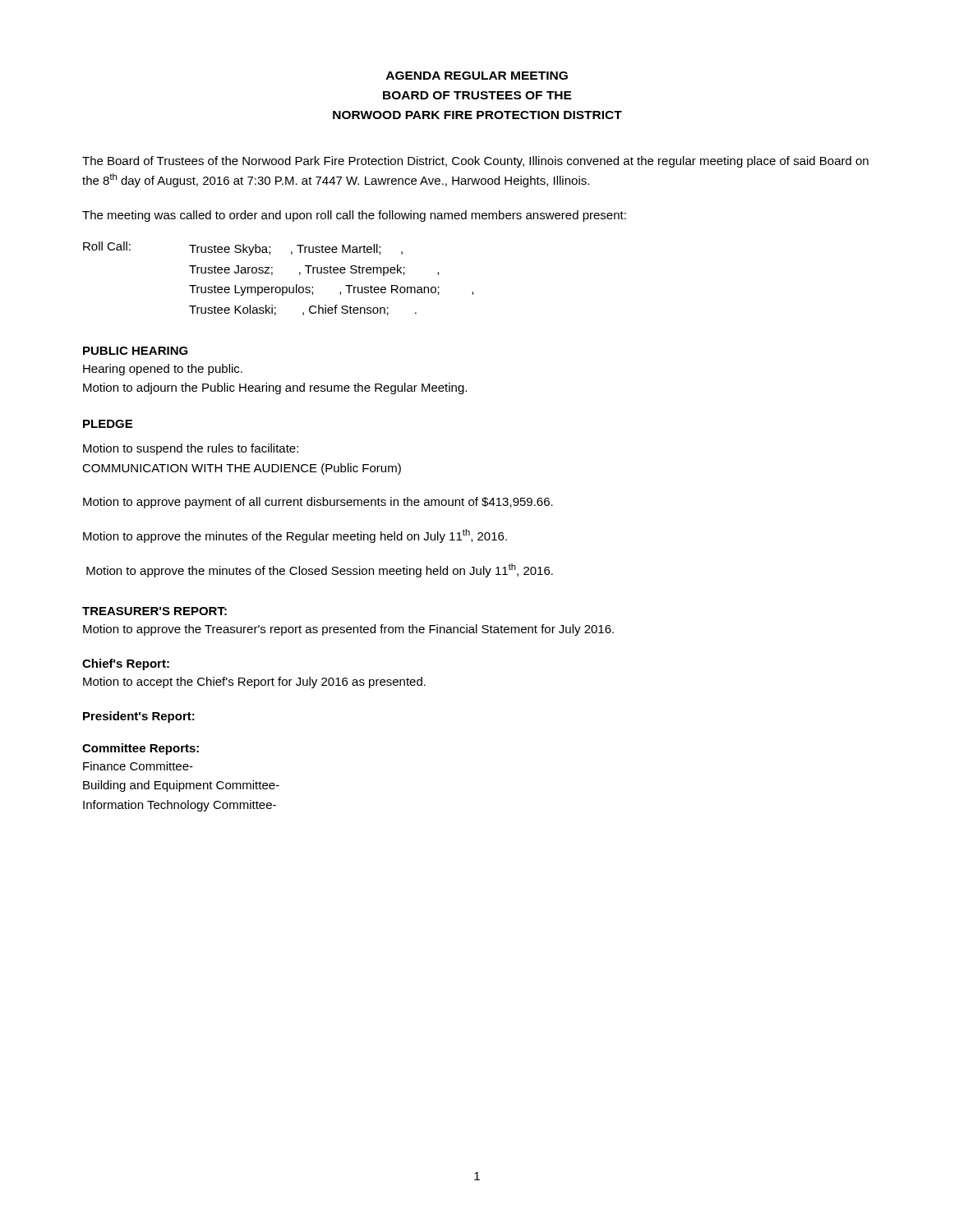
Task: Click on the block starting "AGENDA REGULAR MEETING BOARD"
Action: 477,95
